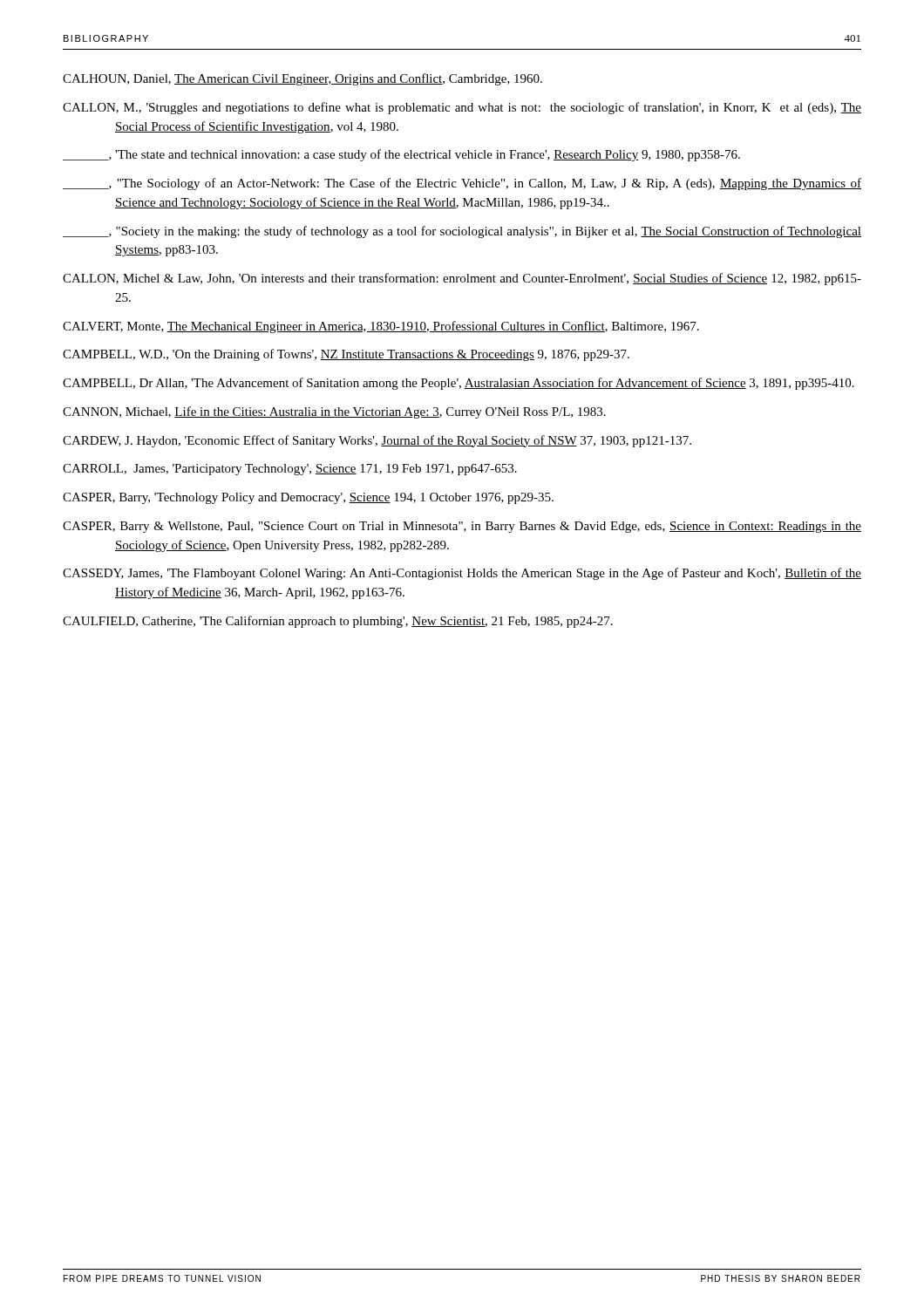Click the passage that begins "CALLON, M., 'Struggles and negotiations to define what"
The height and width of the screenshot is (1308, 924).
click(462, 117)
